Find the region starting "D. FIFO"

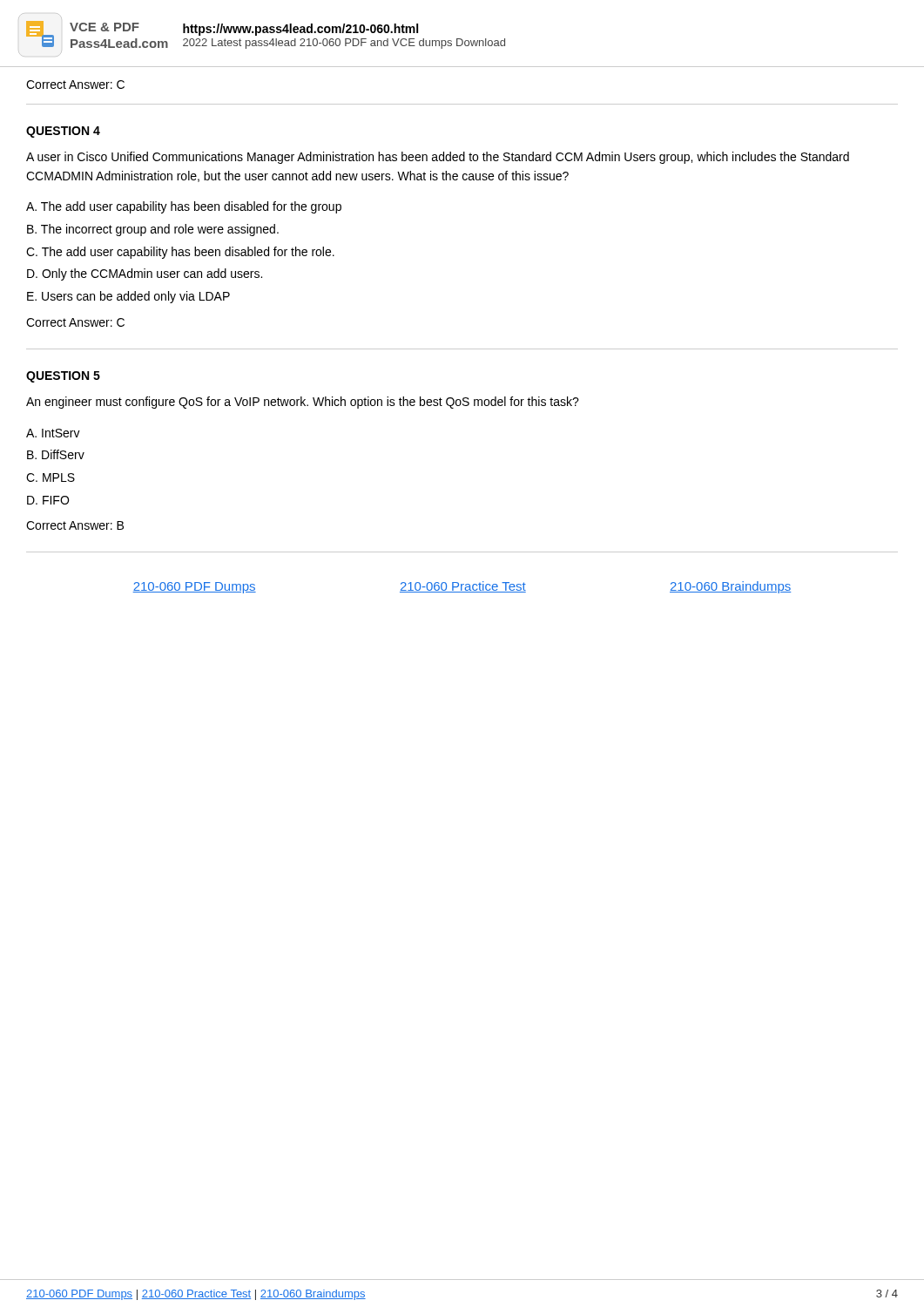tap(48, 500)
